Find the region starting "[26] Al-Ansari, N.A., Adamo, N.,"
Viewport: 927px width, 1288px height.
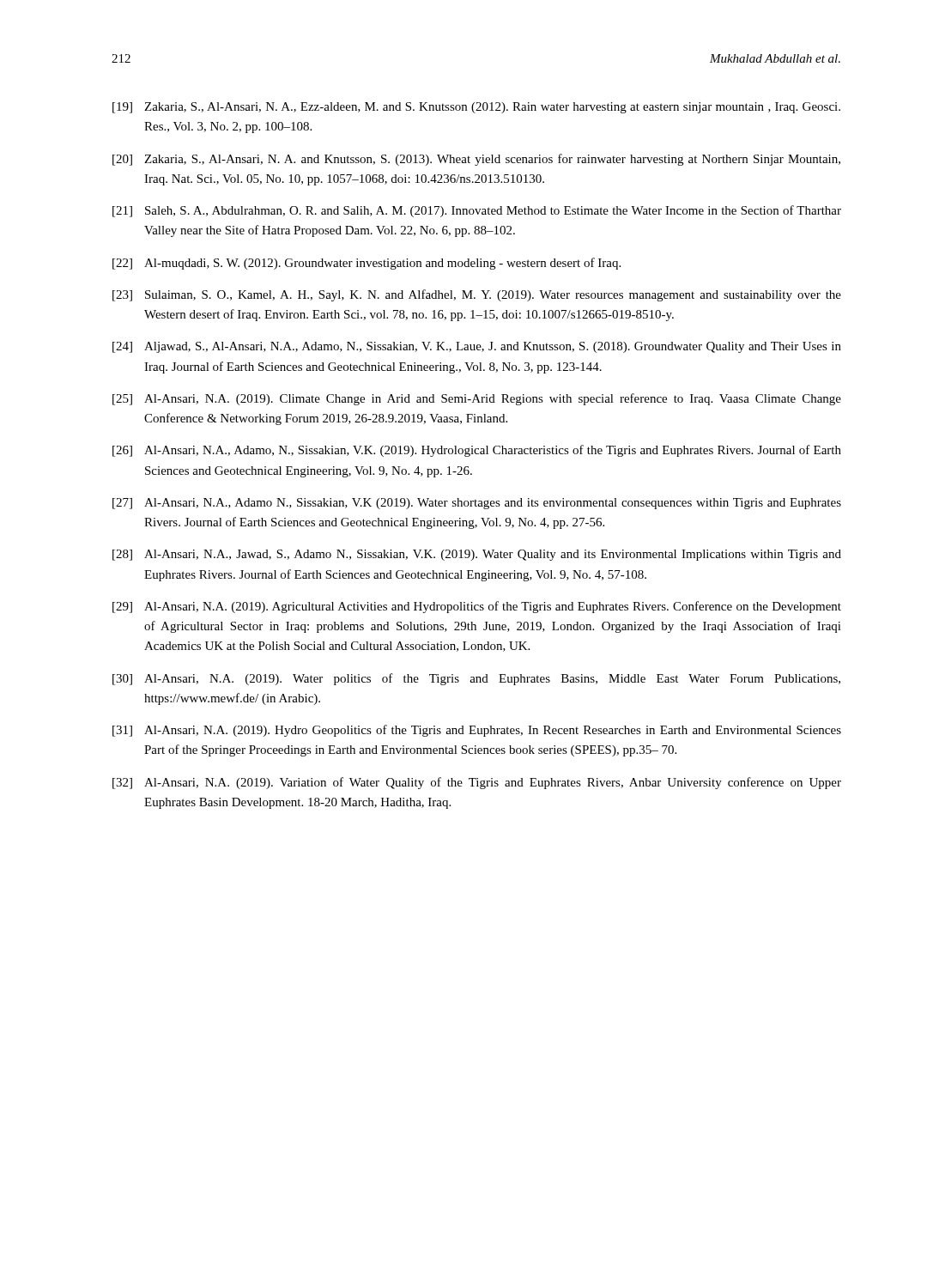(476, 461)
